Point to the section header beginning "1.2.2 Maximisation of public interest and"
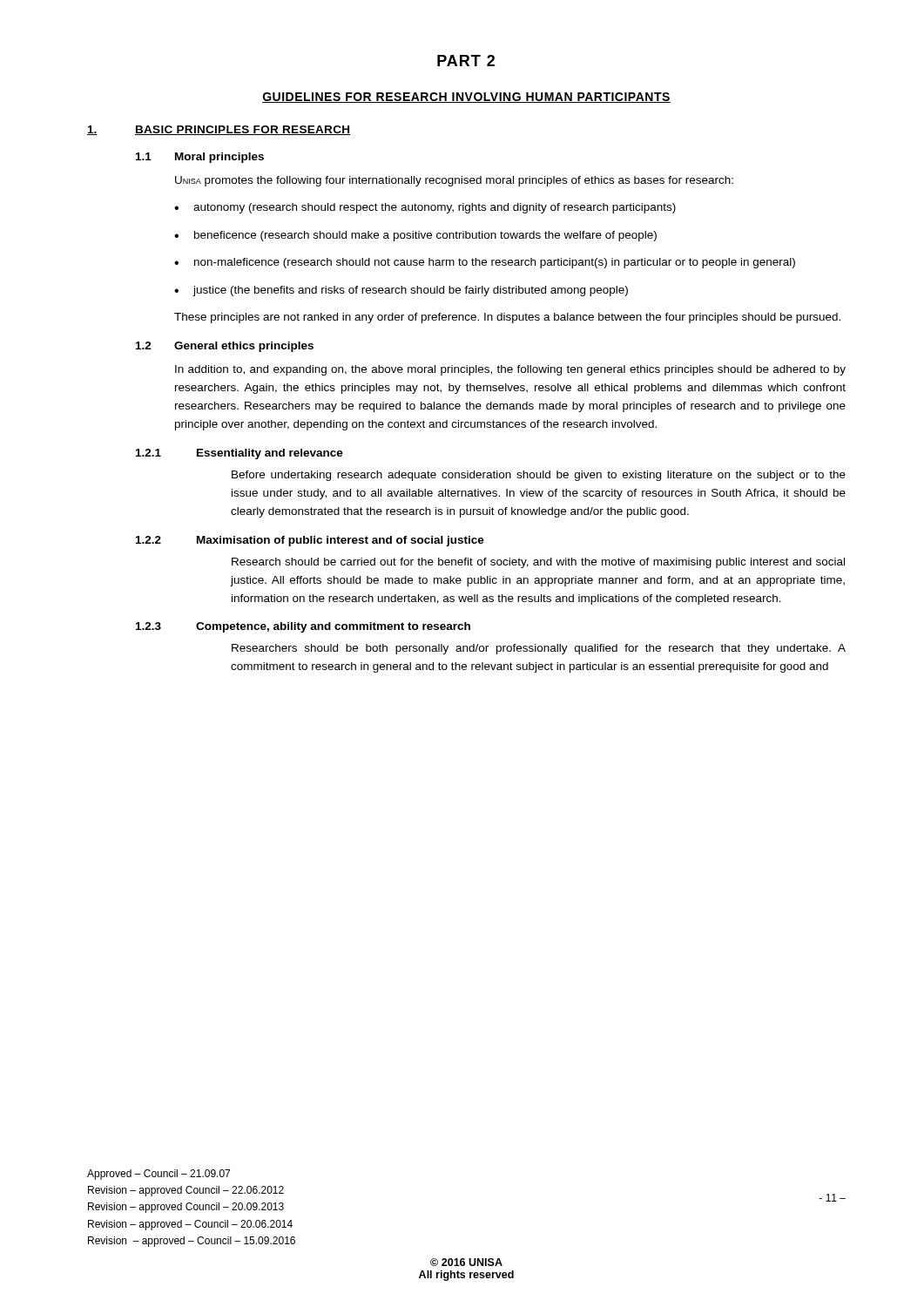Viewport: 924px width, 1307px height. tap(310, 540)
